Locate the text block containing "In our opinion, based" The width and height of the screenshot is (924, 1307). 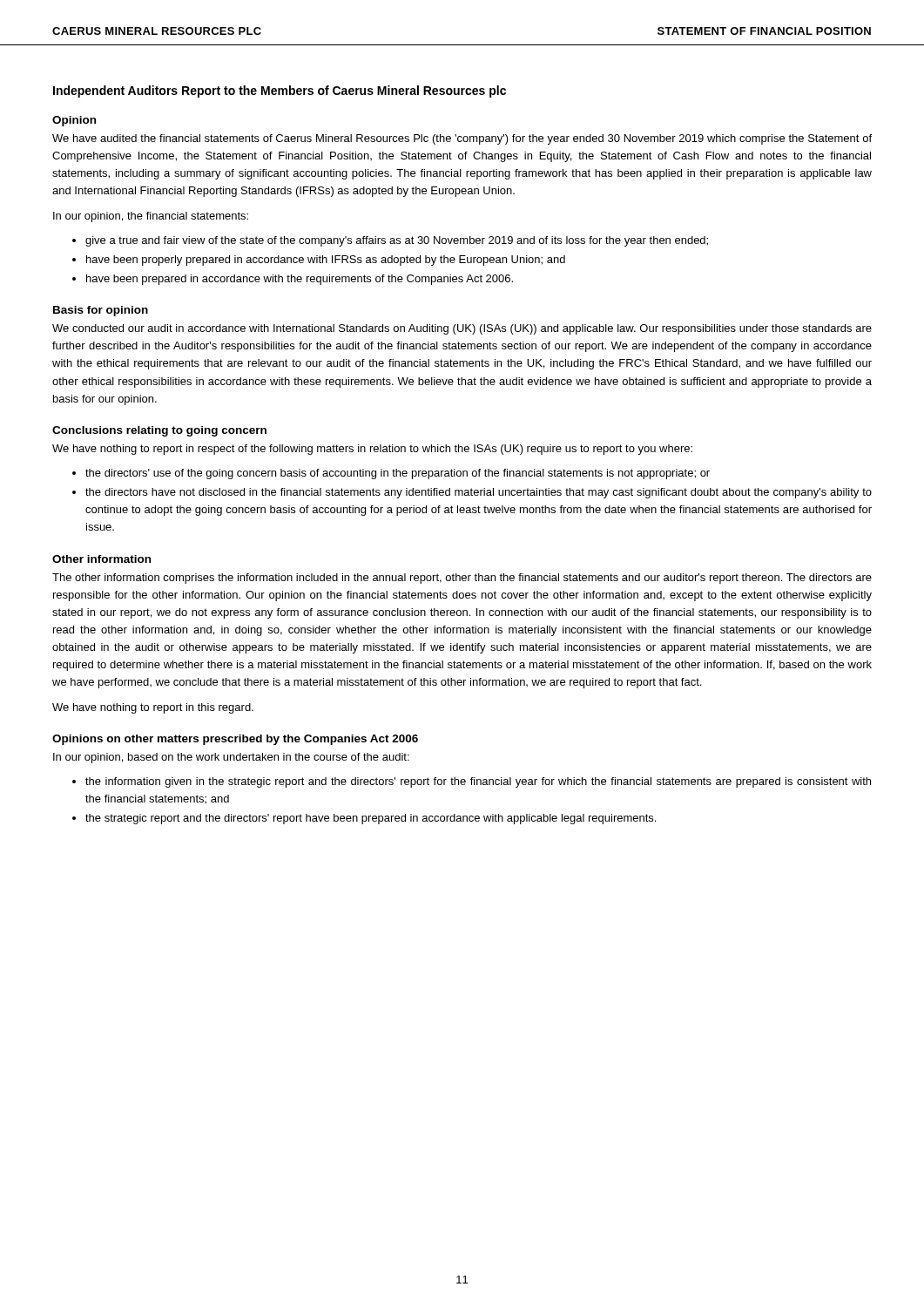(x=231, y=756)
